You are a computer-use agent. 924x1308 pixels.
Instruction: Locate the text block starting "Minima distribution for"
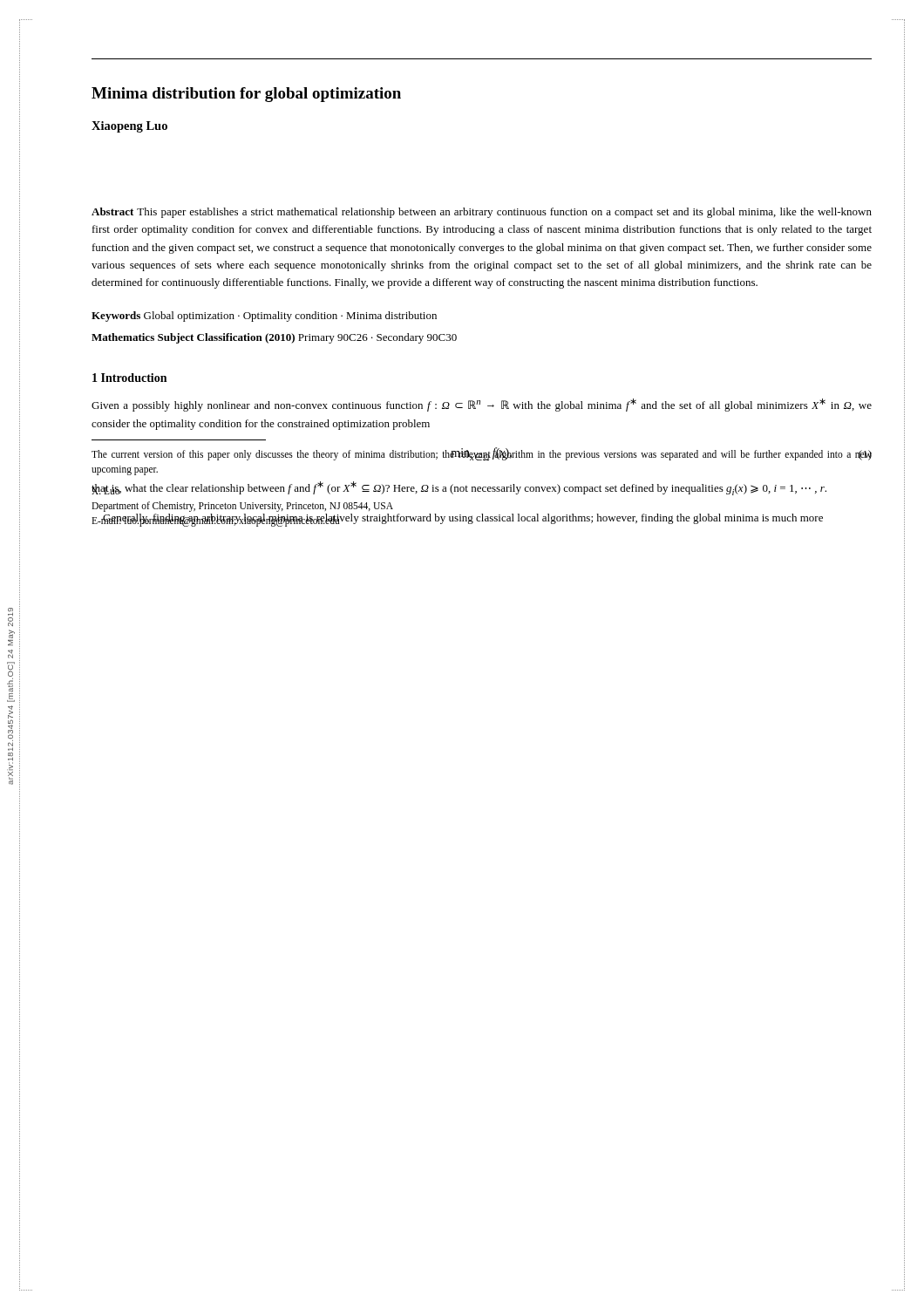coord(246,95)
